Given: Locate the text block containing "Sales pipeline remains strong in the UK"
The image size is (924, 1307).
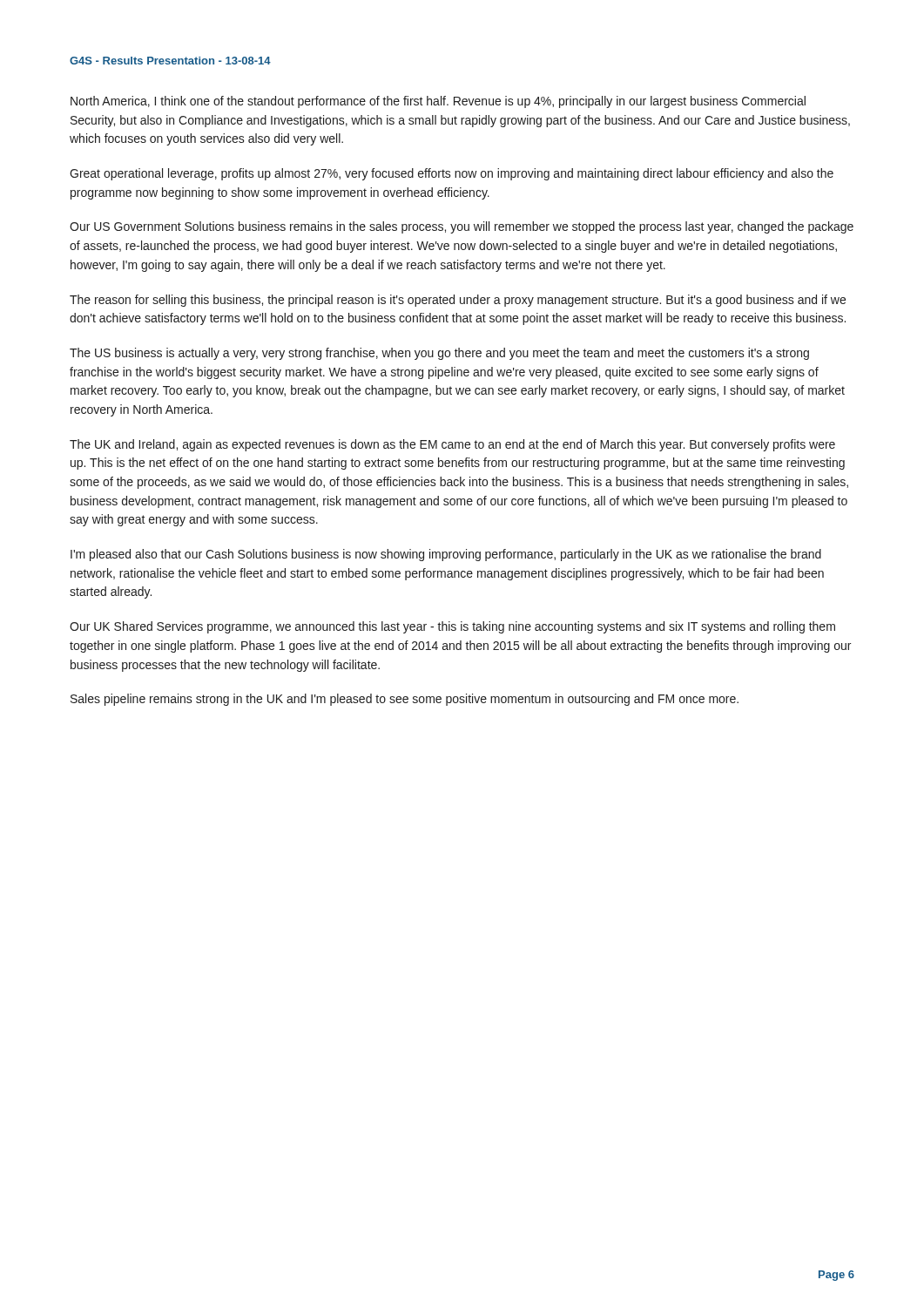Looking at the screenshot, I should tap(405, 699).
